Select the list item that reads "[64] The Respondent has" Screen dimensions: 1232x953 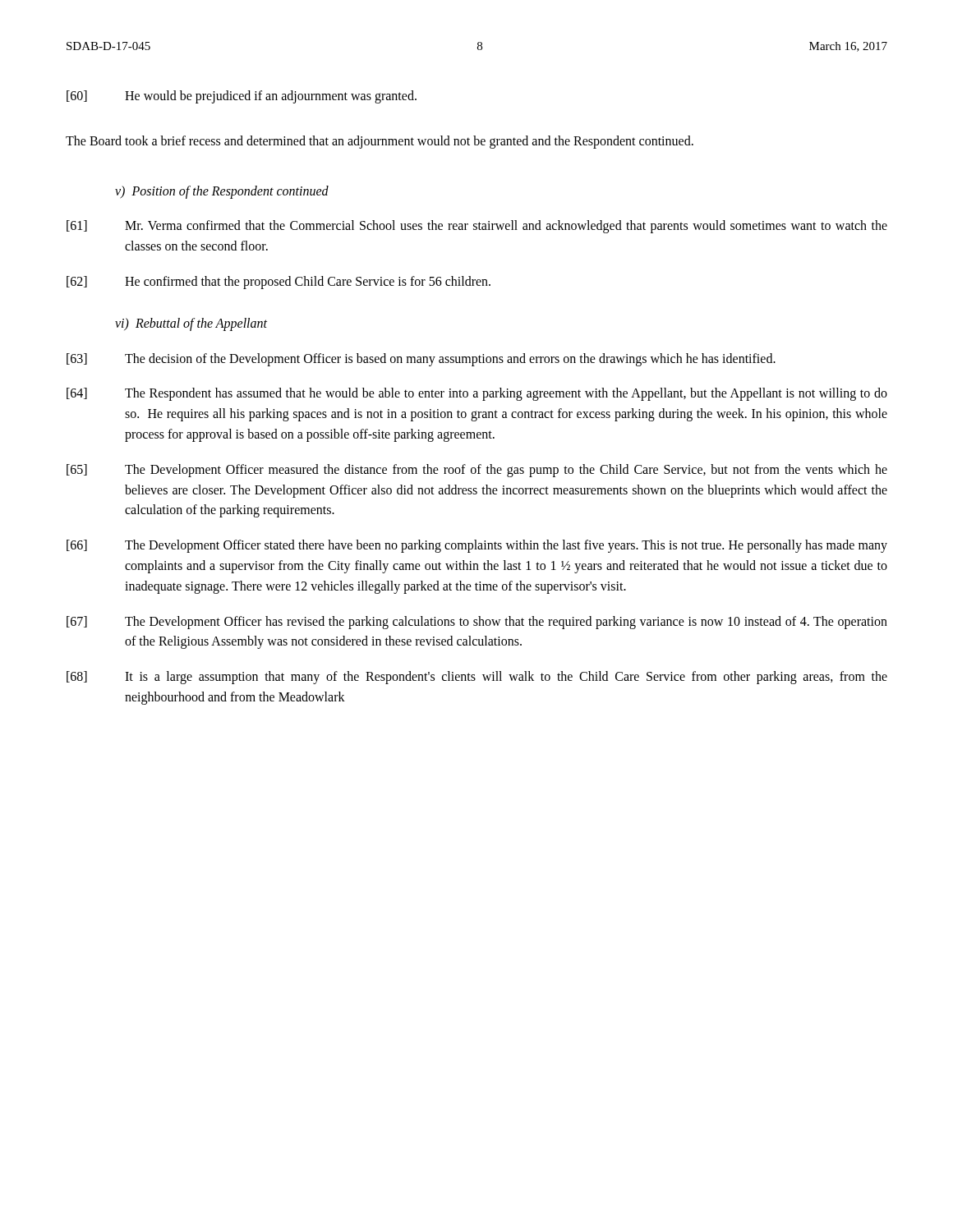coord(476,414)
